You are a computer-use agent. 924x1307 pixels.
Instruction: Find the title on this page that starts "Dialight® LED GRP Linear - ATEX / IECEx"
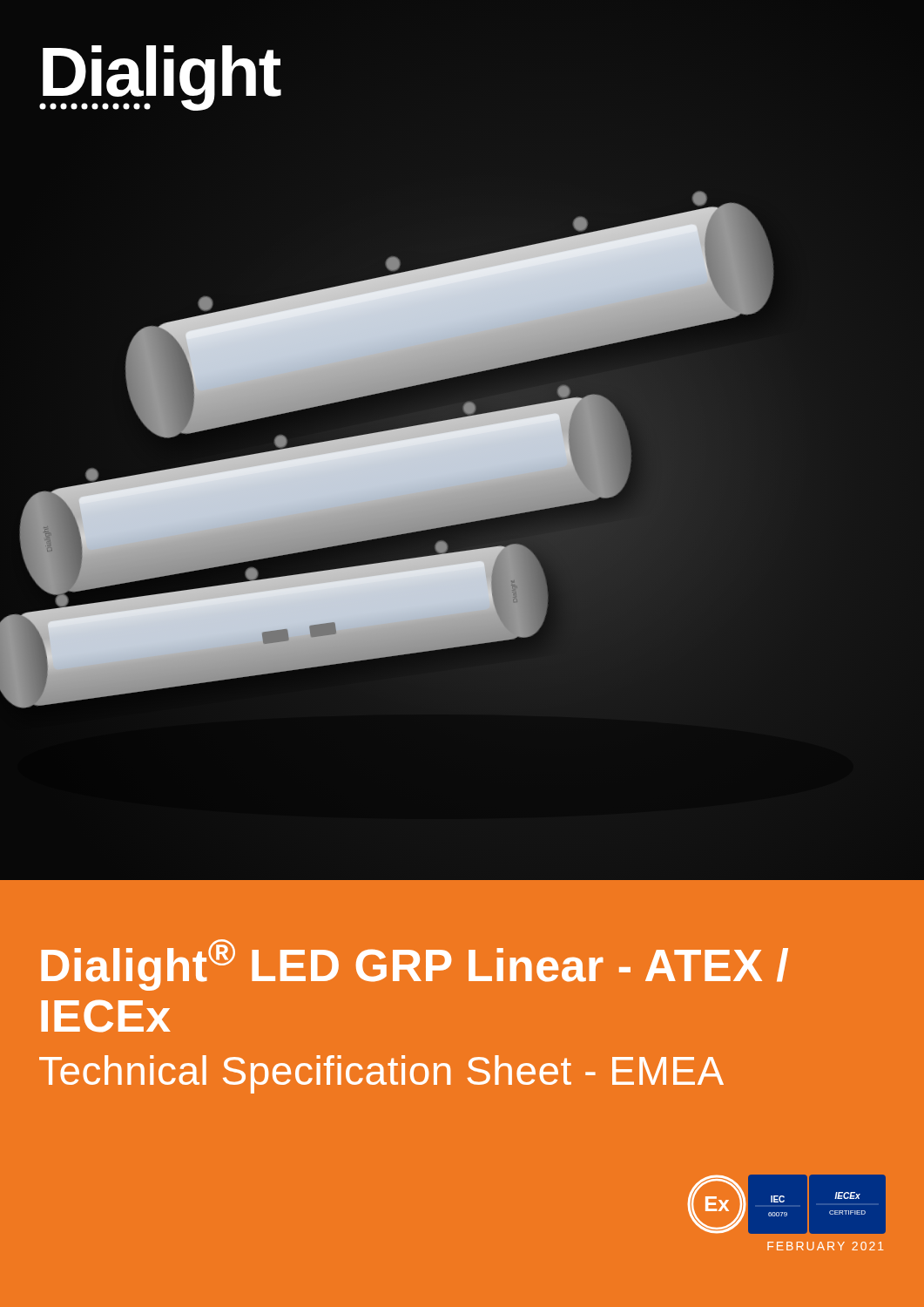pyautogui.click(x=415, y=965)
